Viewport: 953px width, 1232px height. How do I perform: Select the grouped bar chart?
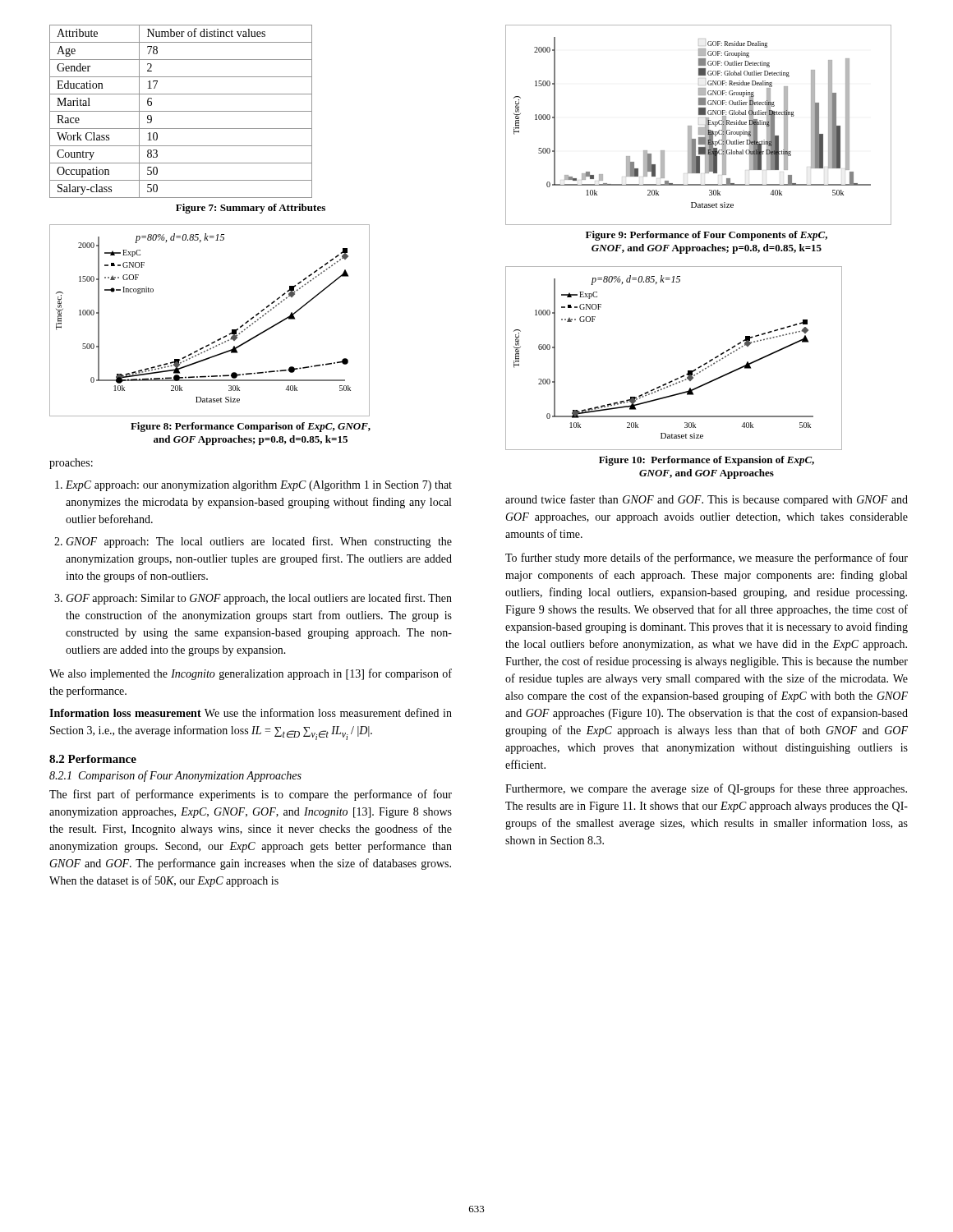698,125
